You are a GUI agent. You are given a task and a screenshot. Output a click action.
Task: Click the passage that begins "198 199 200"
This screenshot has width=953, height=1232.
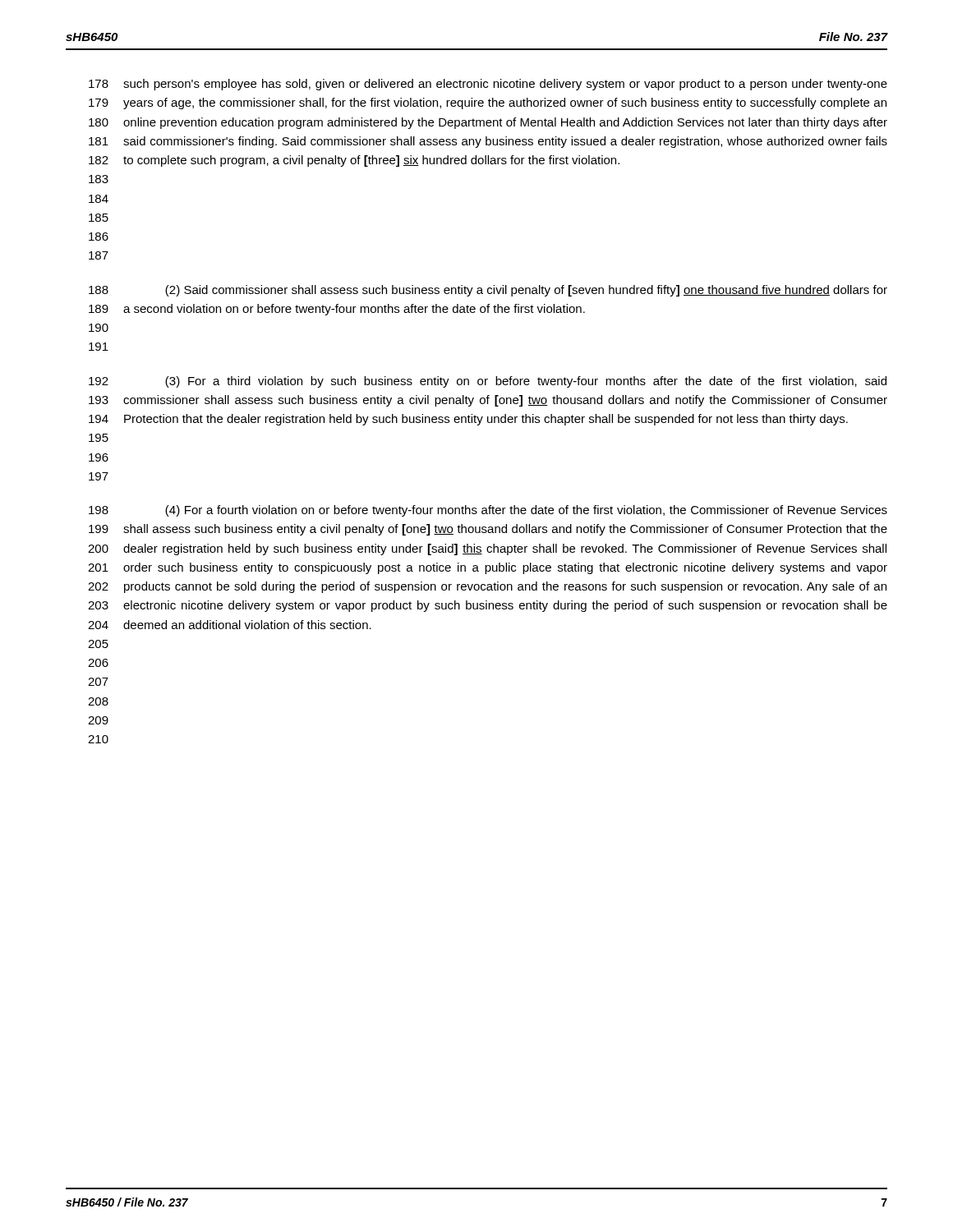pos(488,511)
